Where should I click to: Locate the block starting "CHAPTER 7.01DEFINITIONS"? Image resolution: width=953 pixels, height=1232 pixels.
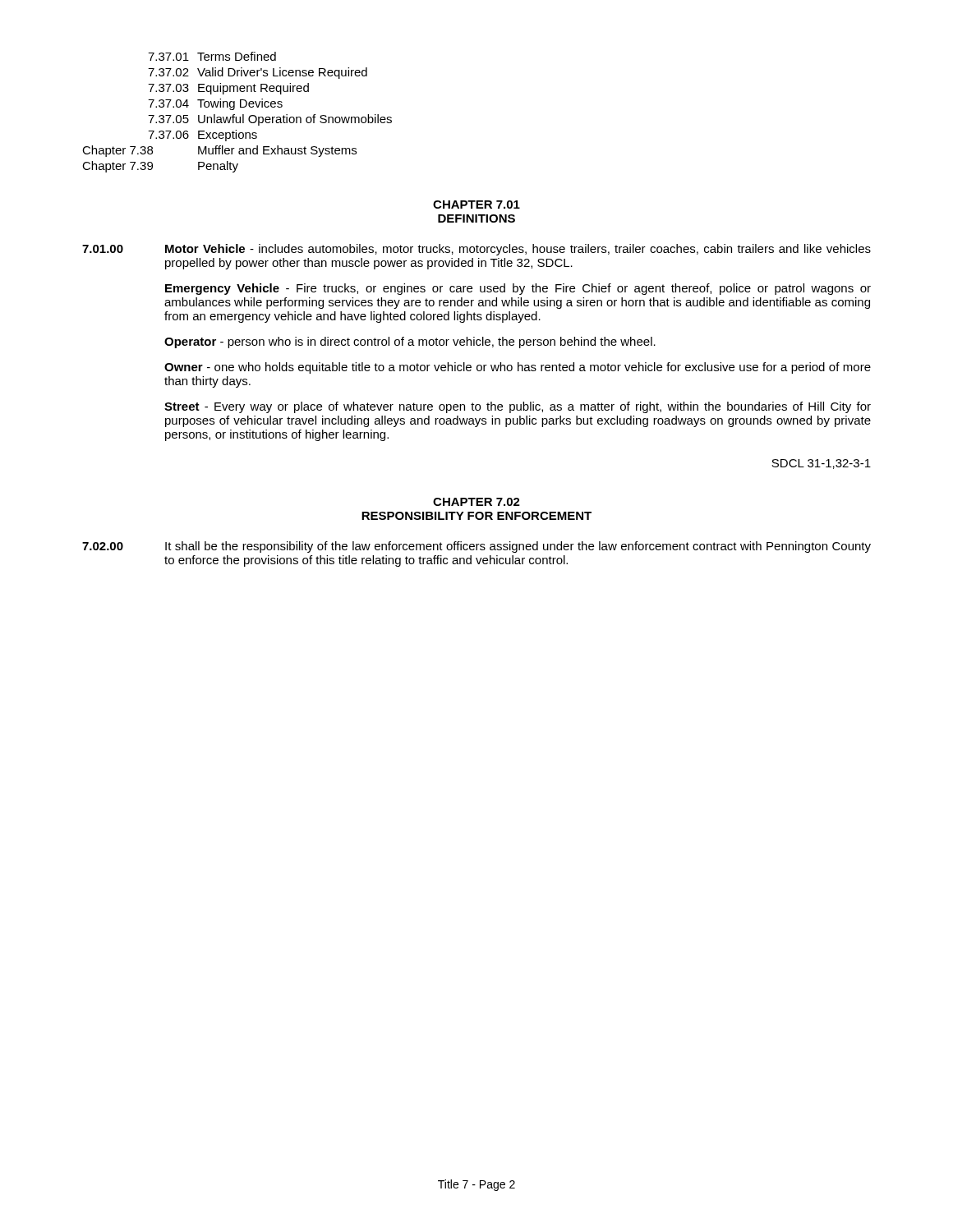[x=476, y=211]
